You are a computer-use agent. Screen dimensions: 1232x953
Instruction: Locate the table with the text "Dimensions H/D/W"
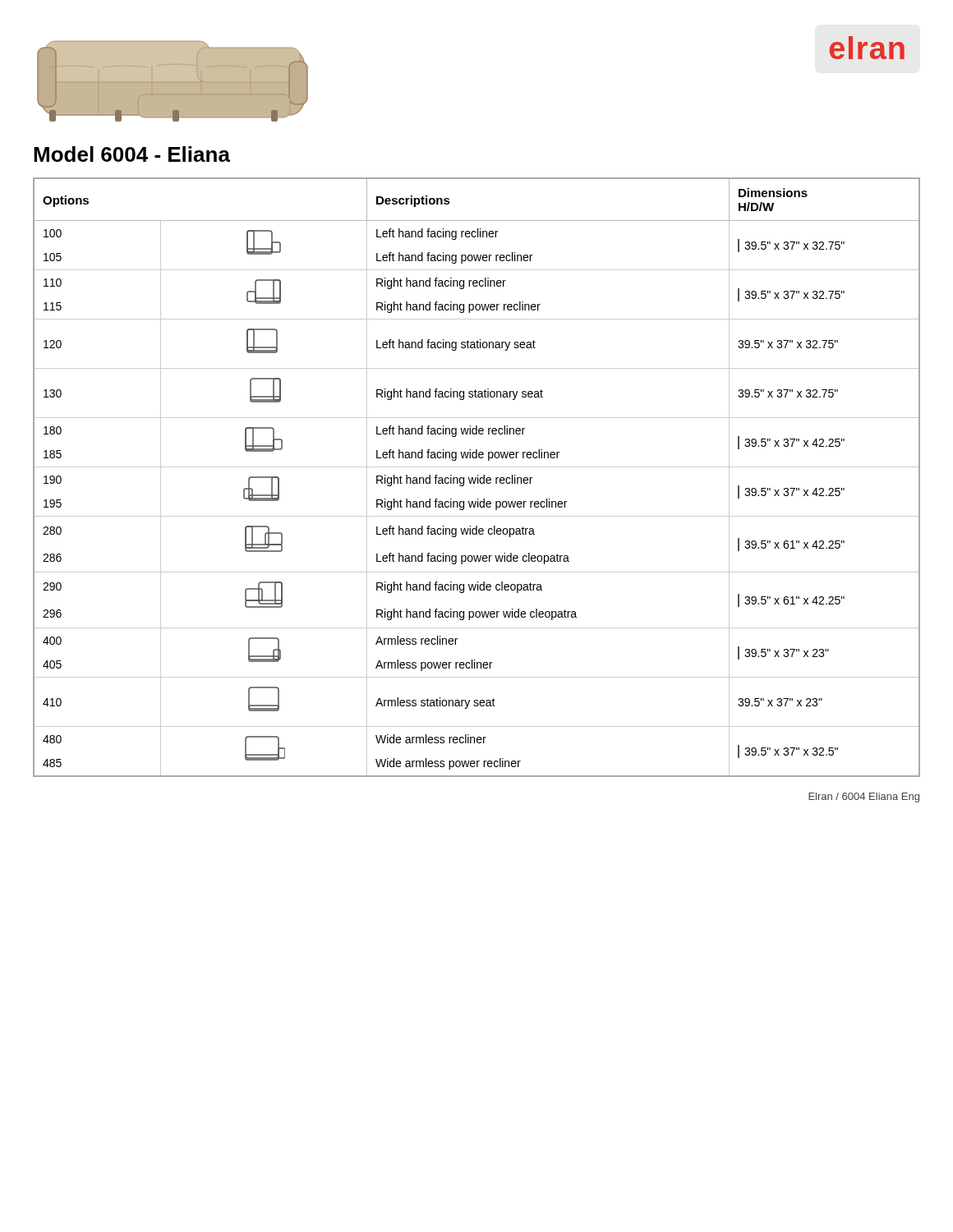(x=476, y=477)
